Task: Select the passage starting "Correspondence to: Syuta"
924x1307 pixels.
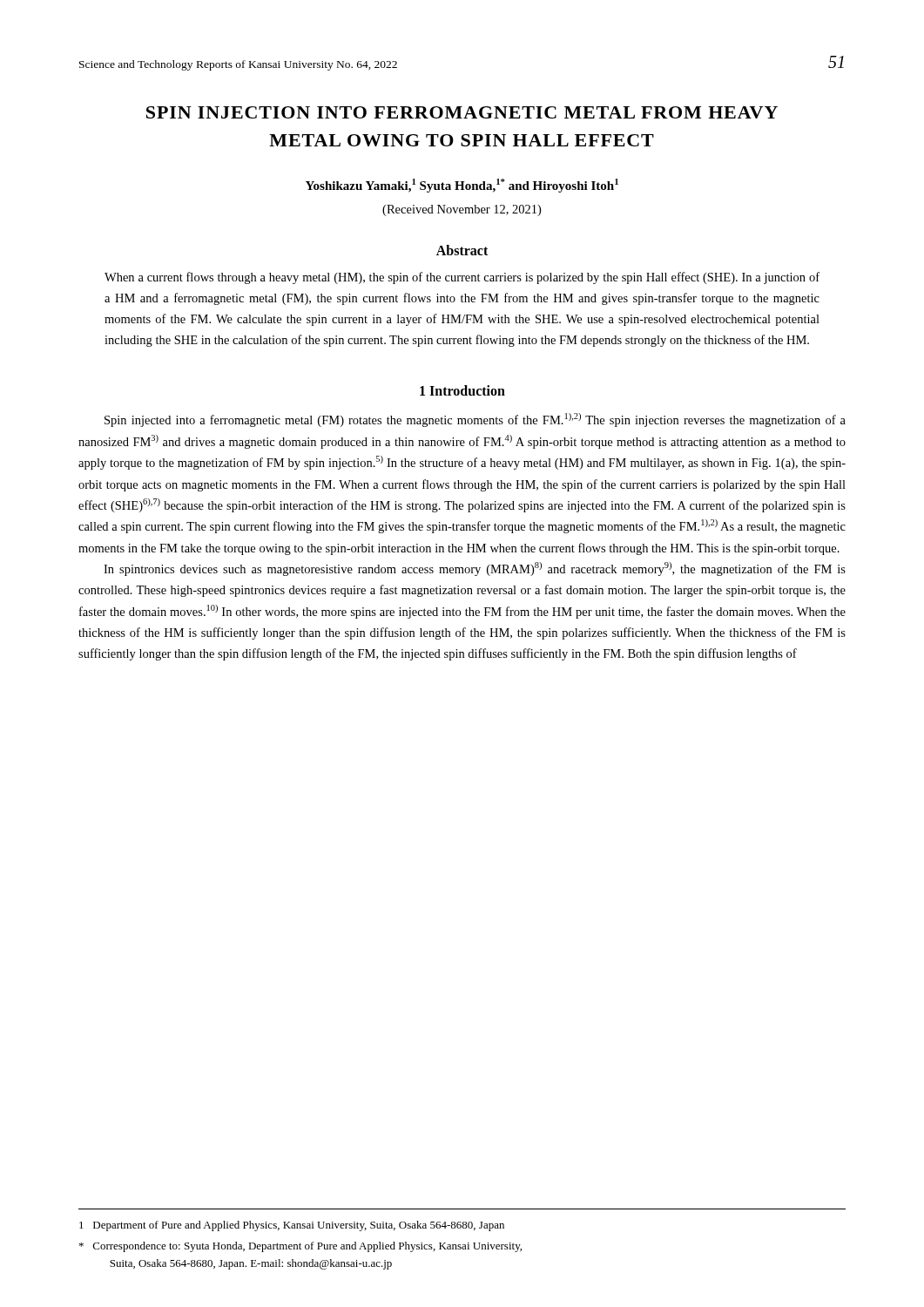Action: [x=462, y=1255]
